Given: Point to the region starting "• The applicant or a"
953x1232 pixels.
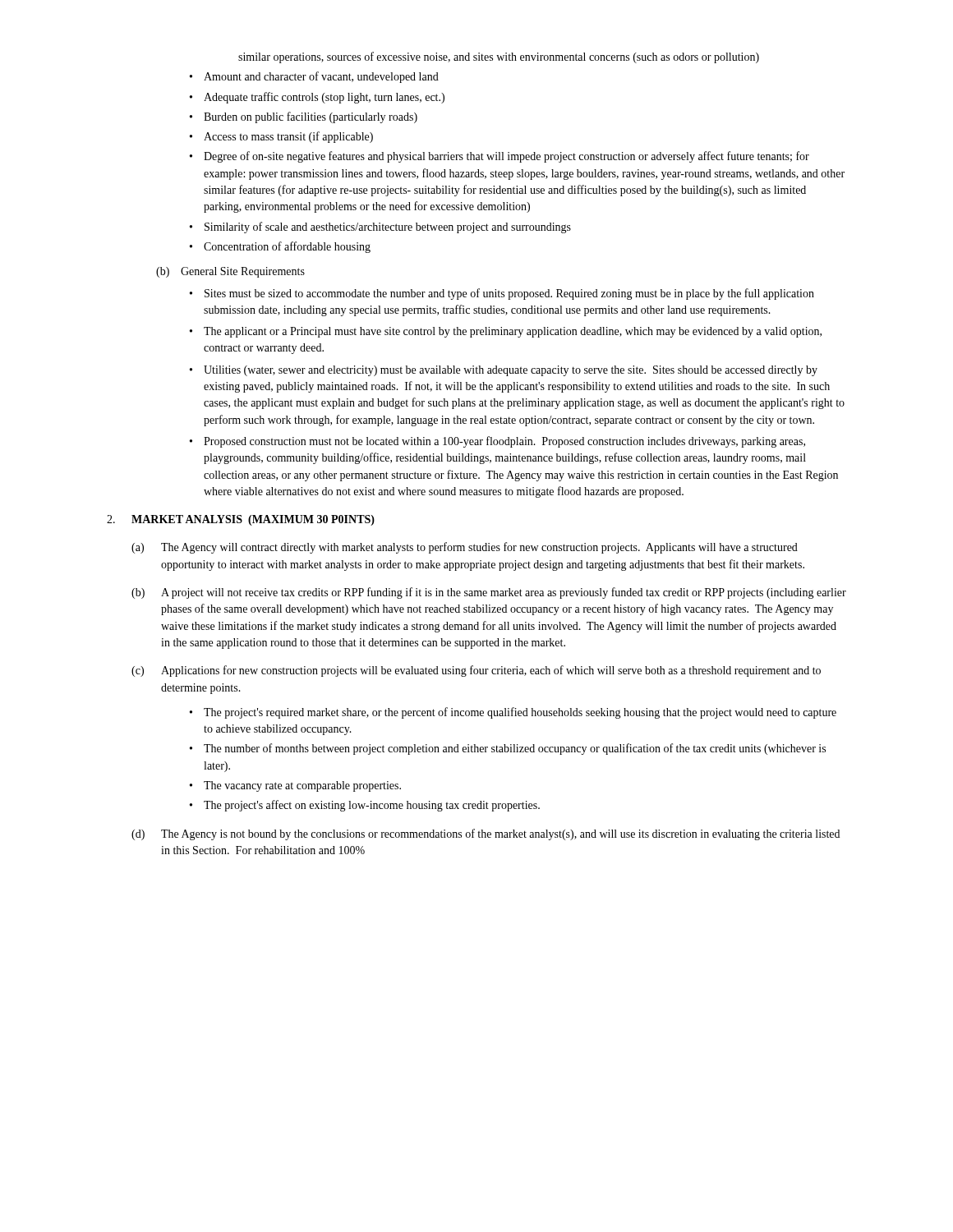Looking at the screenshot, I should tap(518, 340).
